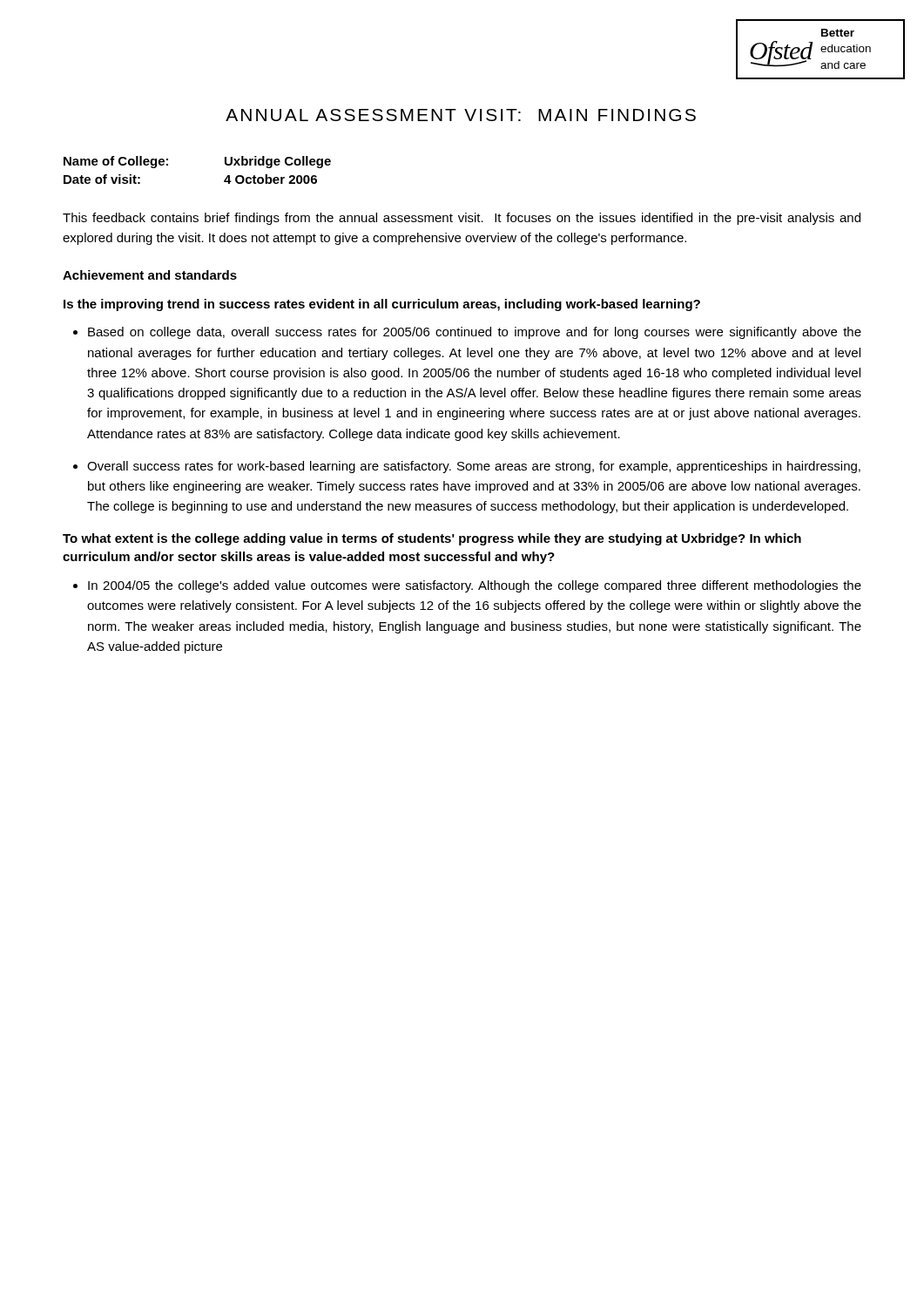Find the title that says "ANNUAL ASSESSMENT VISIT: MAIN FINDINGS"
The height and width of the screenshot is (1307, 924).
(462, 115)
